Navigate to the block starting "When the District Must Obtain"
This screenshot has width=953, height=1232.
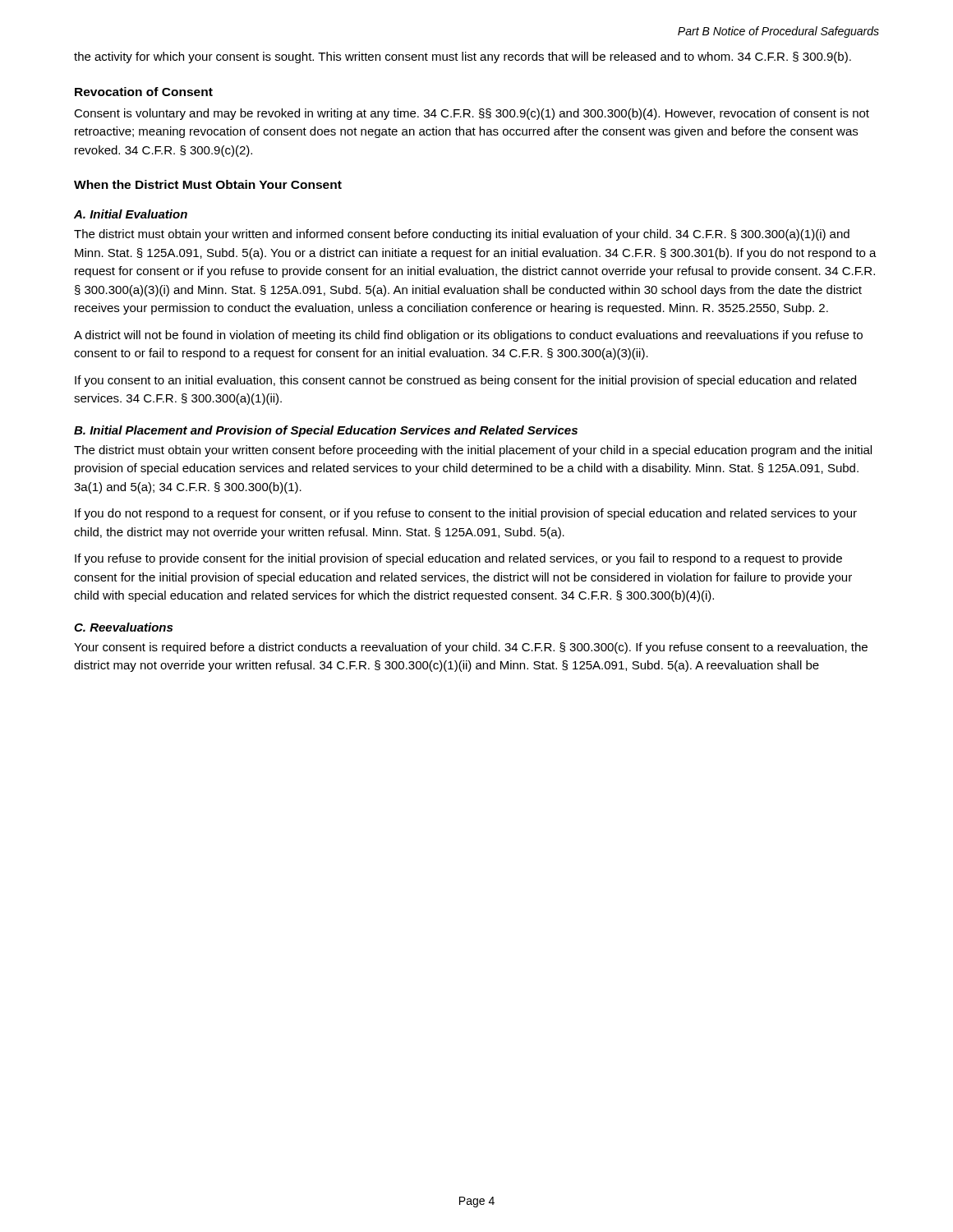click(208, 184)
